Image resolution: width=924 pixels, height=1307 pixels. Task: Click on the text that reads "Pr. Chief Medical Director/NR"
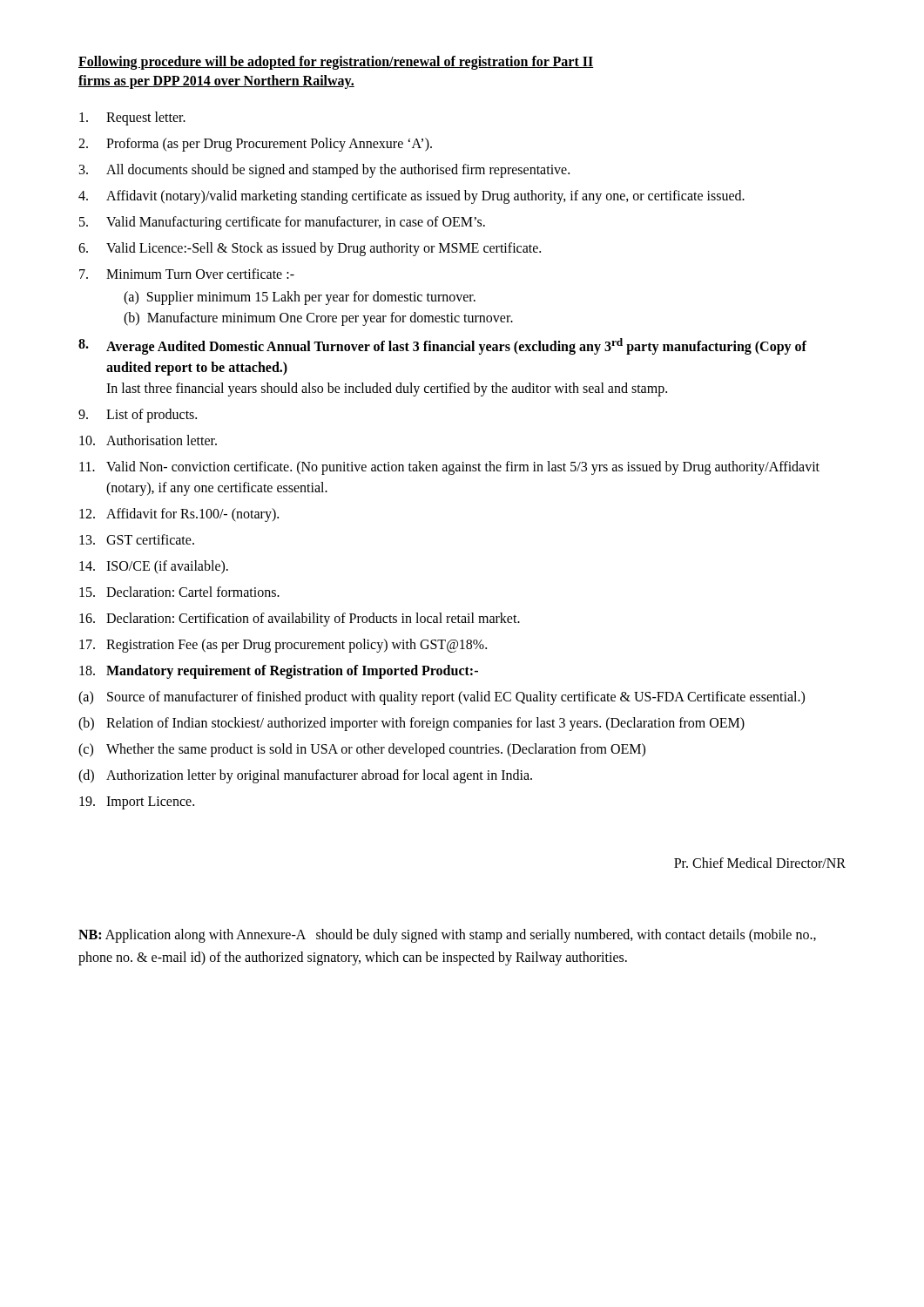tap(760, 863)
